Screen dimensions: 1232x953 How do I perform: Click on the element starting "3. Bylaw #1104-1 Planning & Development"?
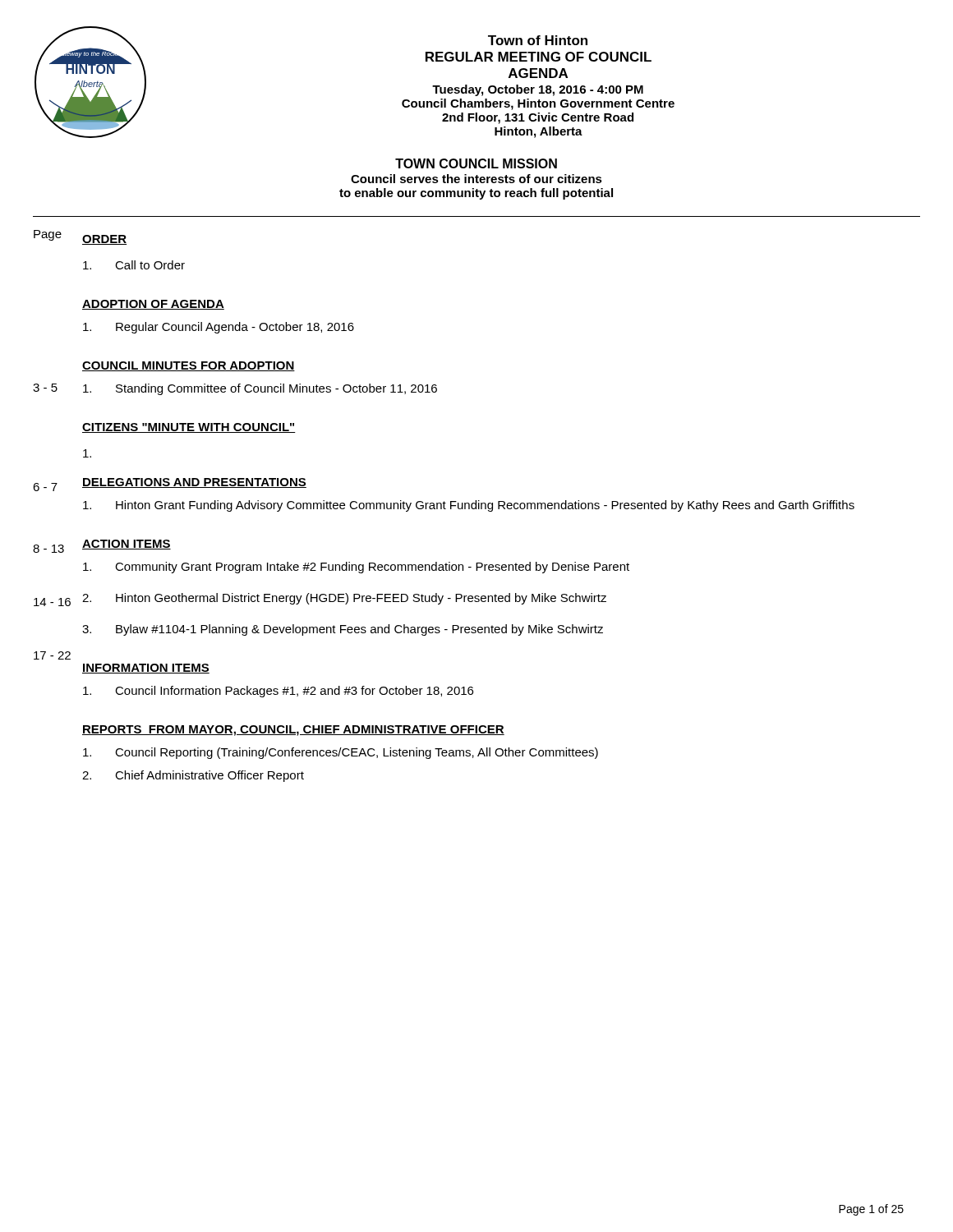click(493, 629)
